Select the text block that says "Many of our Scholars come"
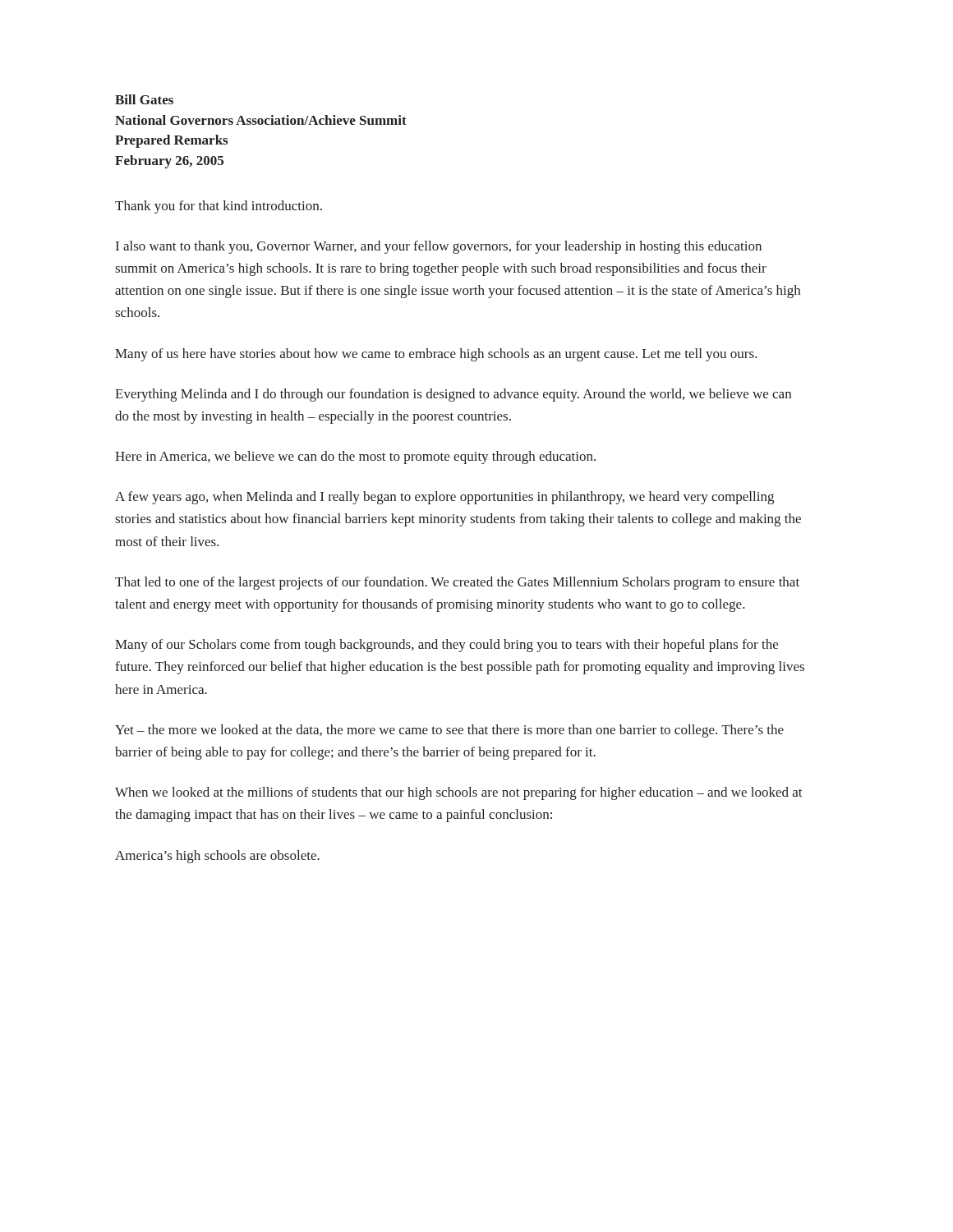 460,667
